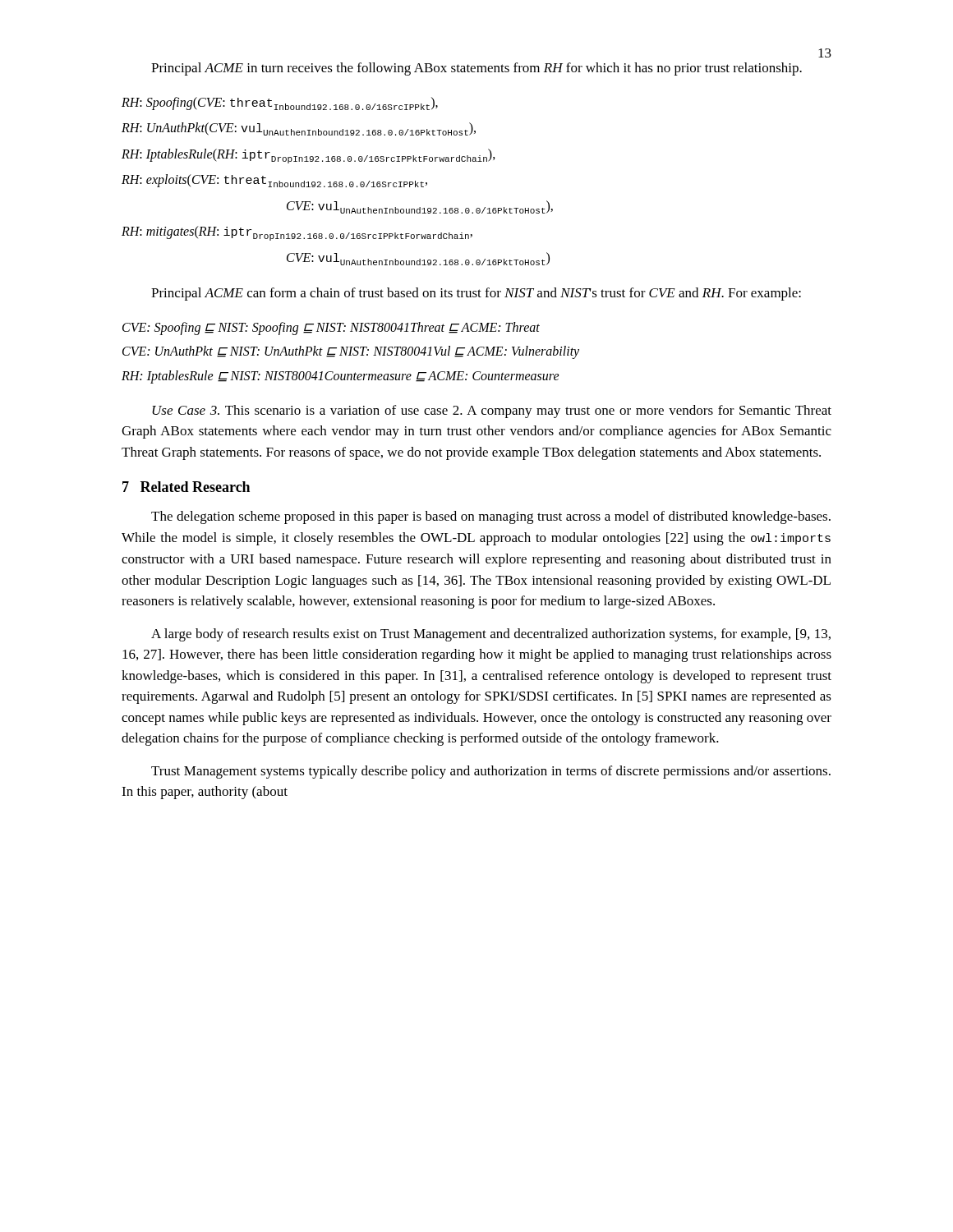Navigate to the text starting "A large body of research results"

[476, 686]
